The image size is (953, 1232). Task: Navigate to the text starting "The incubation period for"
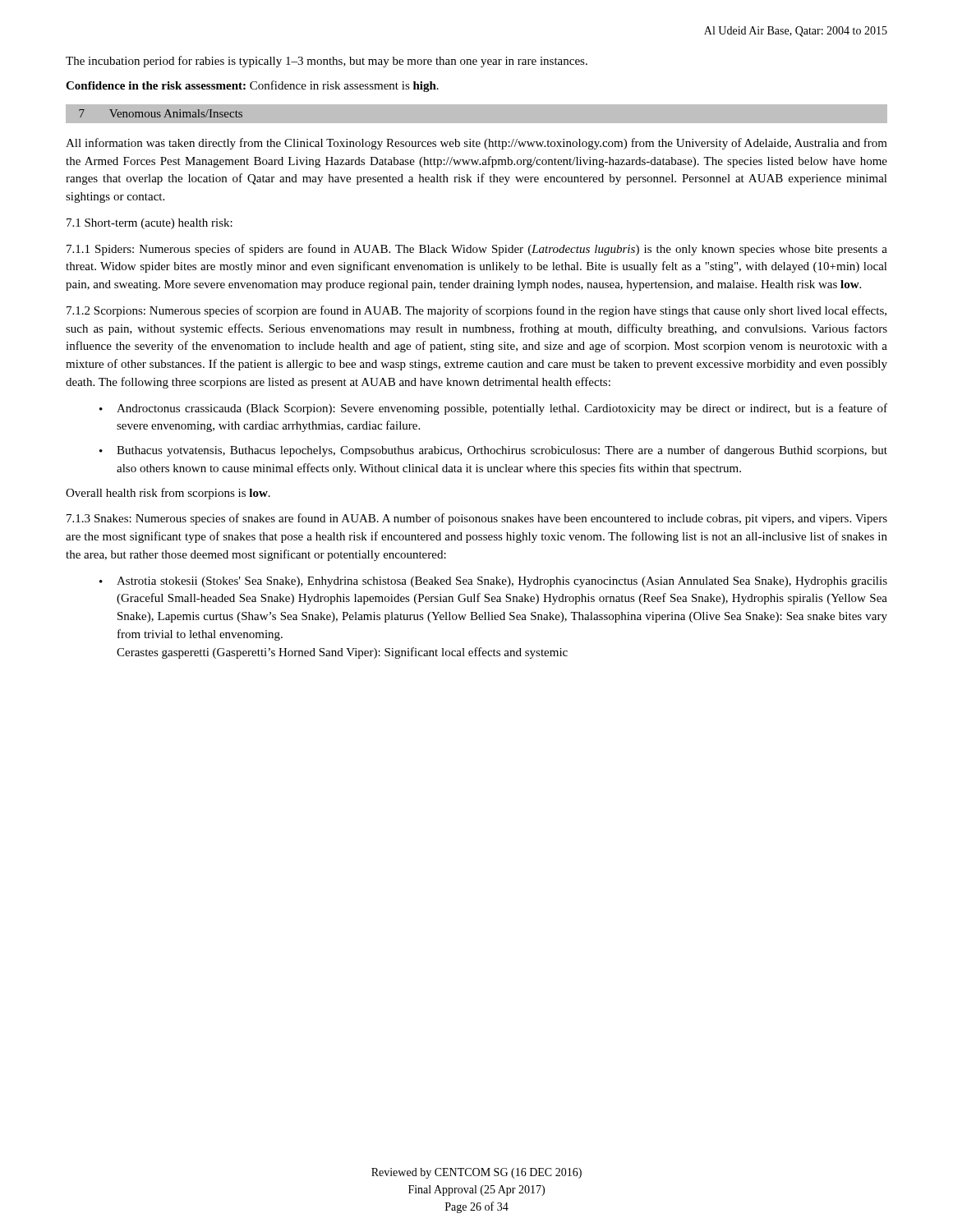pyautogui.click(x=327, y=61)
